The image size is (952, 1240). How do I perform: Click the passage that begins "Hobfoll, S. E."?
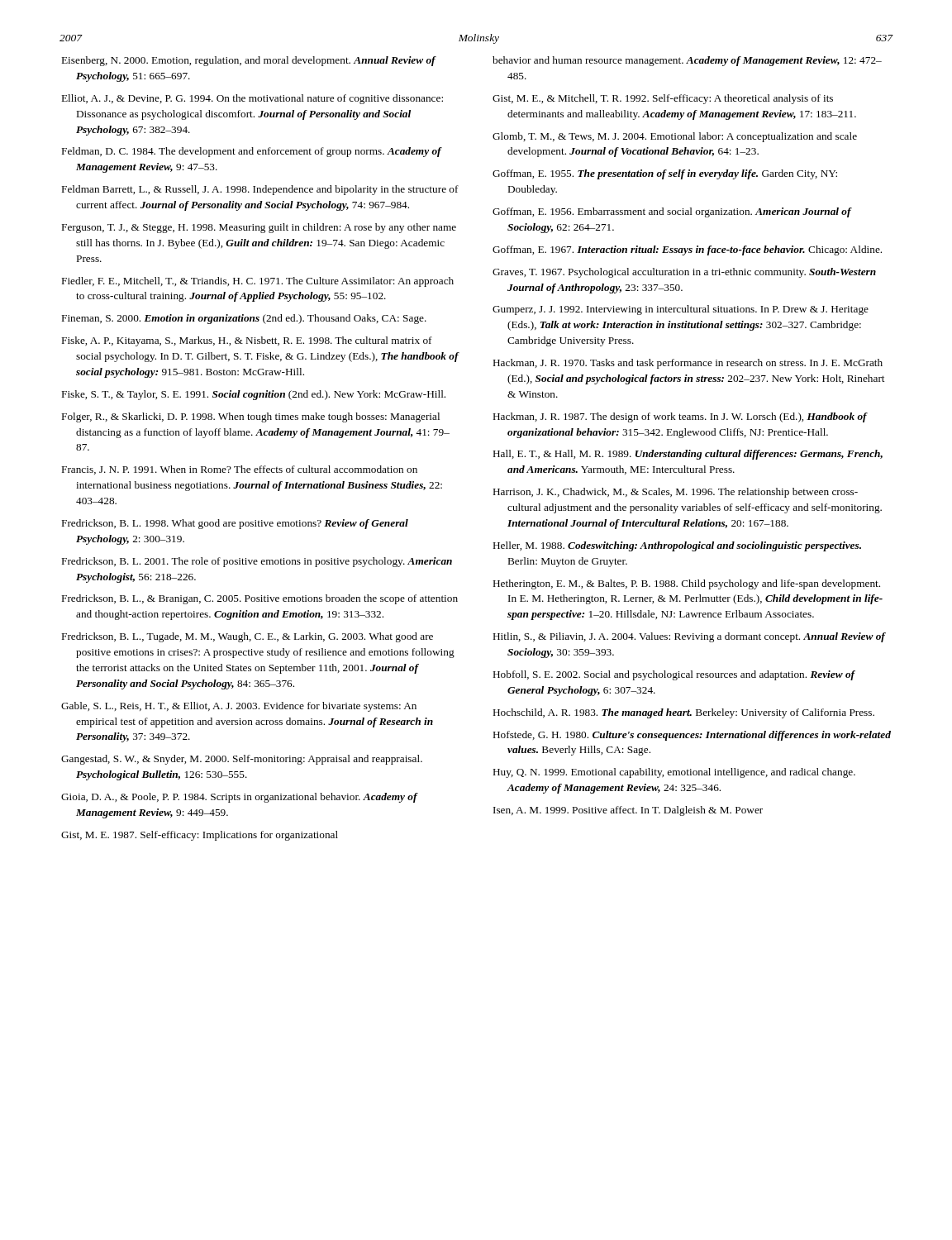673,682
